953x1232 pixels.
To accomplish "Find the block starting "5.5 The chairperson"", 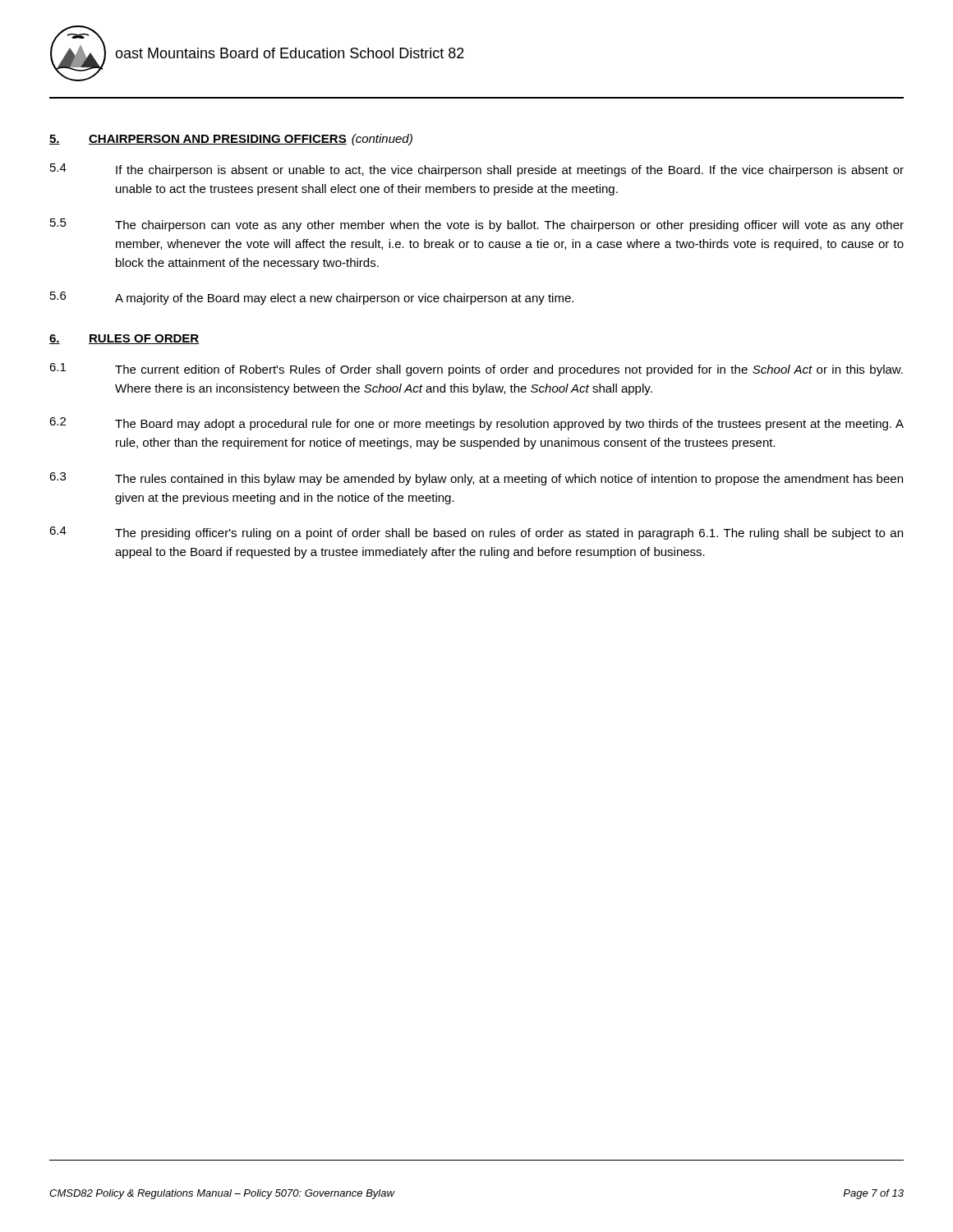I will [x=476, y=243].
